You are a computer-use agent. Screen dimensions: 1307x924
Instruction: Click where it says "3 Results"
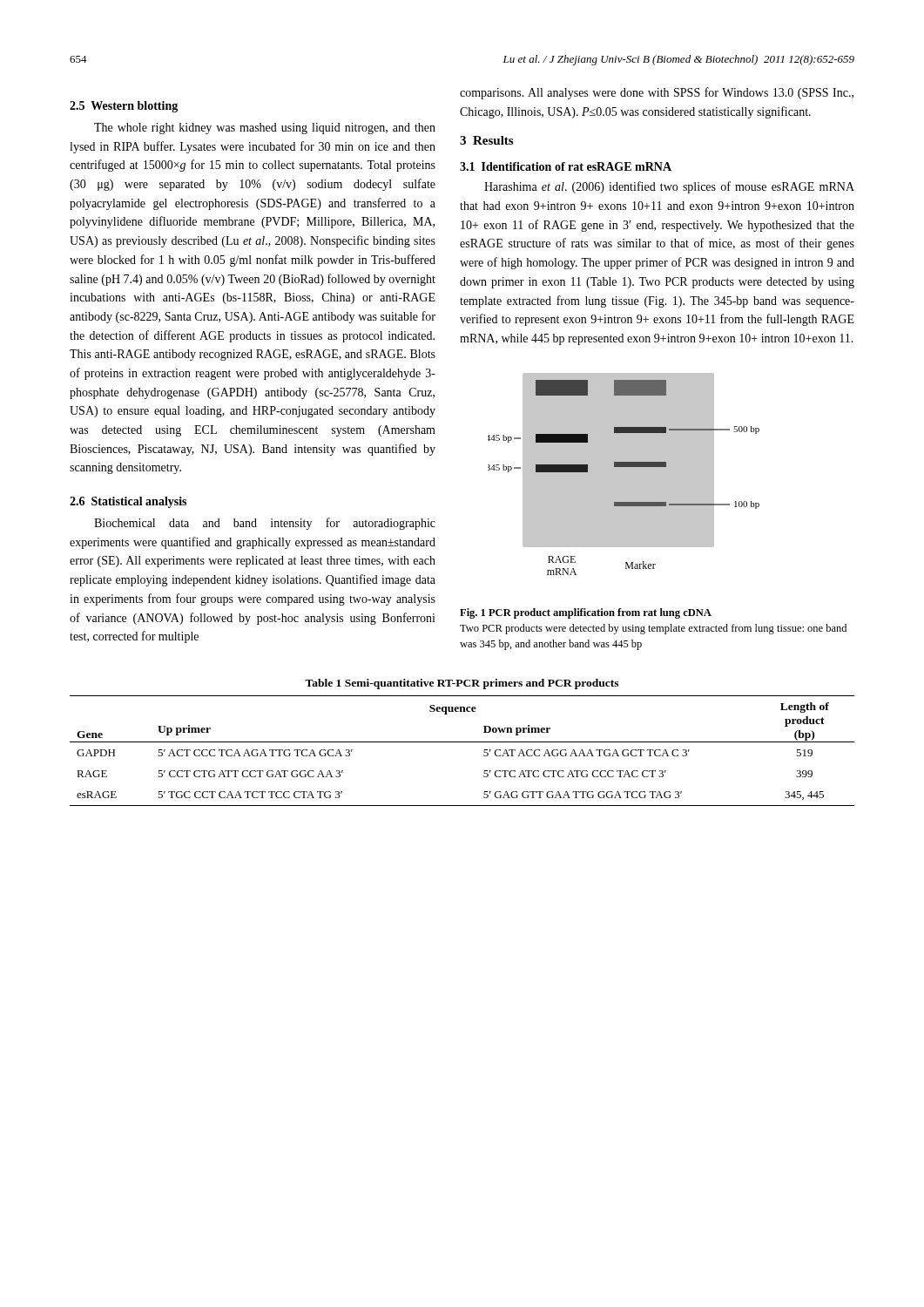pyautogui.click(x=487, y=141)
